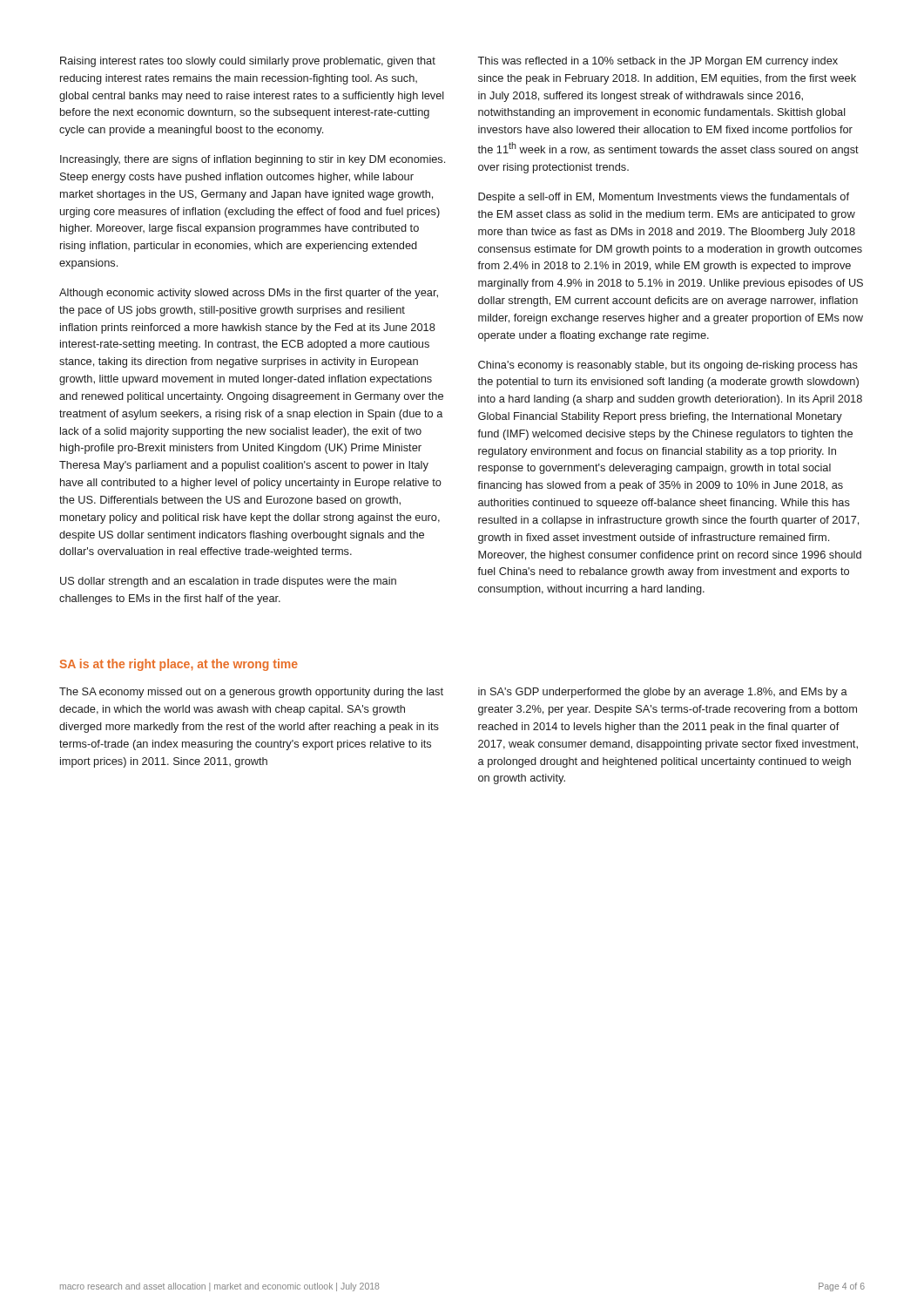The height and width of the screenshot is (1307, 924).
Task: Where is the passage that starts "Raising interest rates too slowly could similarly prove"?
Action: pyautogui.click(x=253, y=95)
